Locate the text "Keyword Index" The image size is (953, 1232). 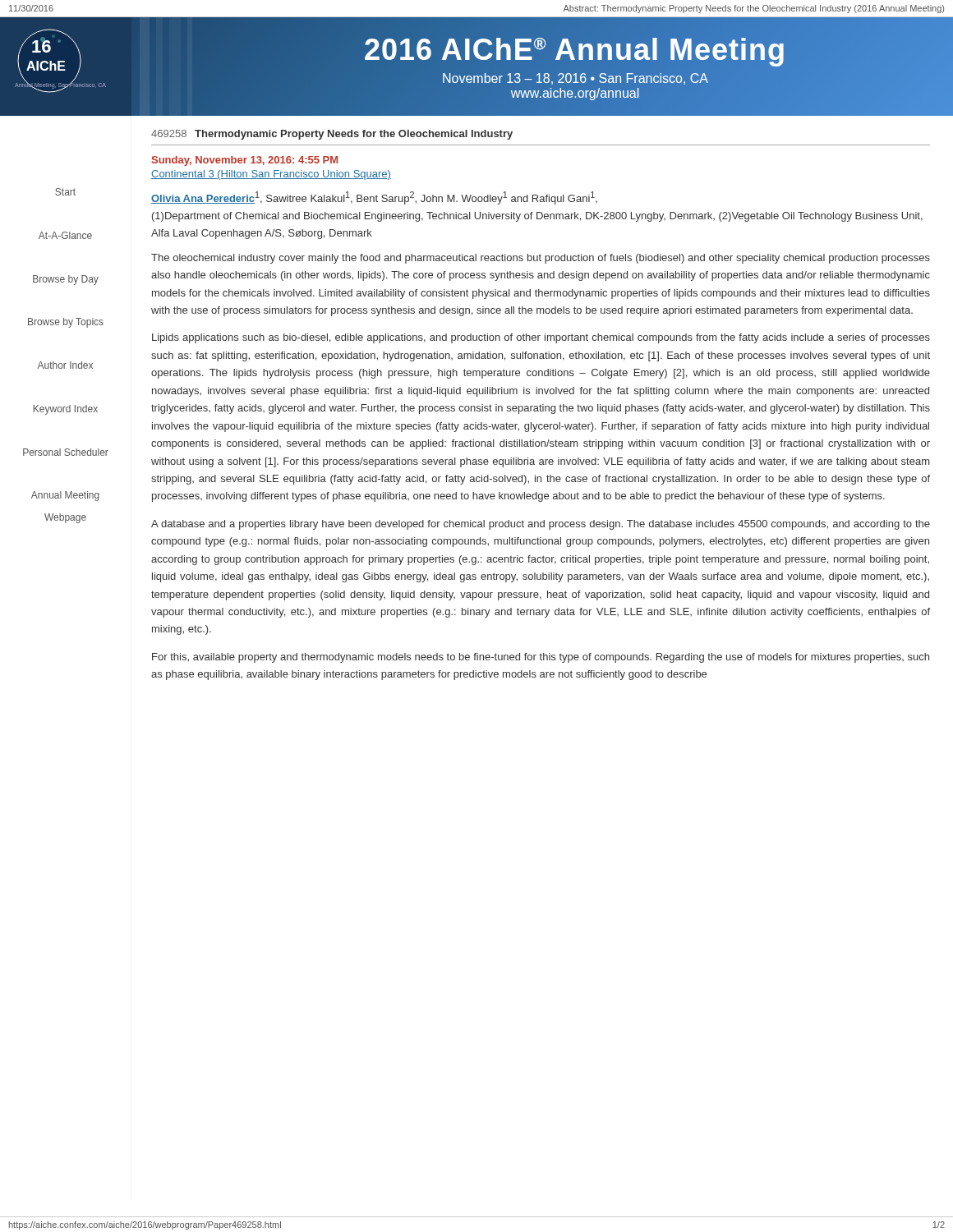coord(65,409)
